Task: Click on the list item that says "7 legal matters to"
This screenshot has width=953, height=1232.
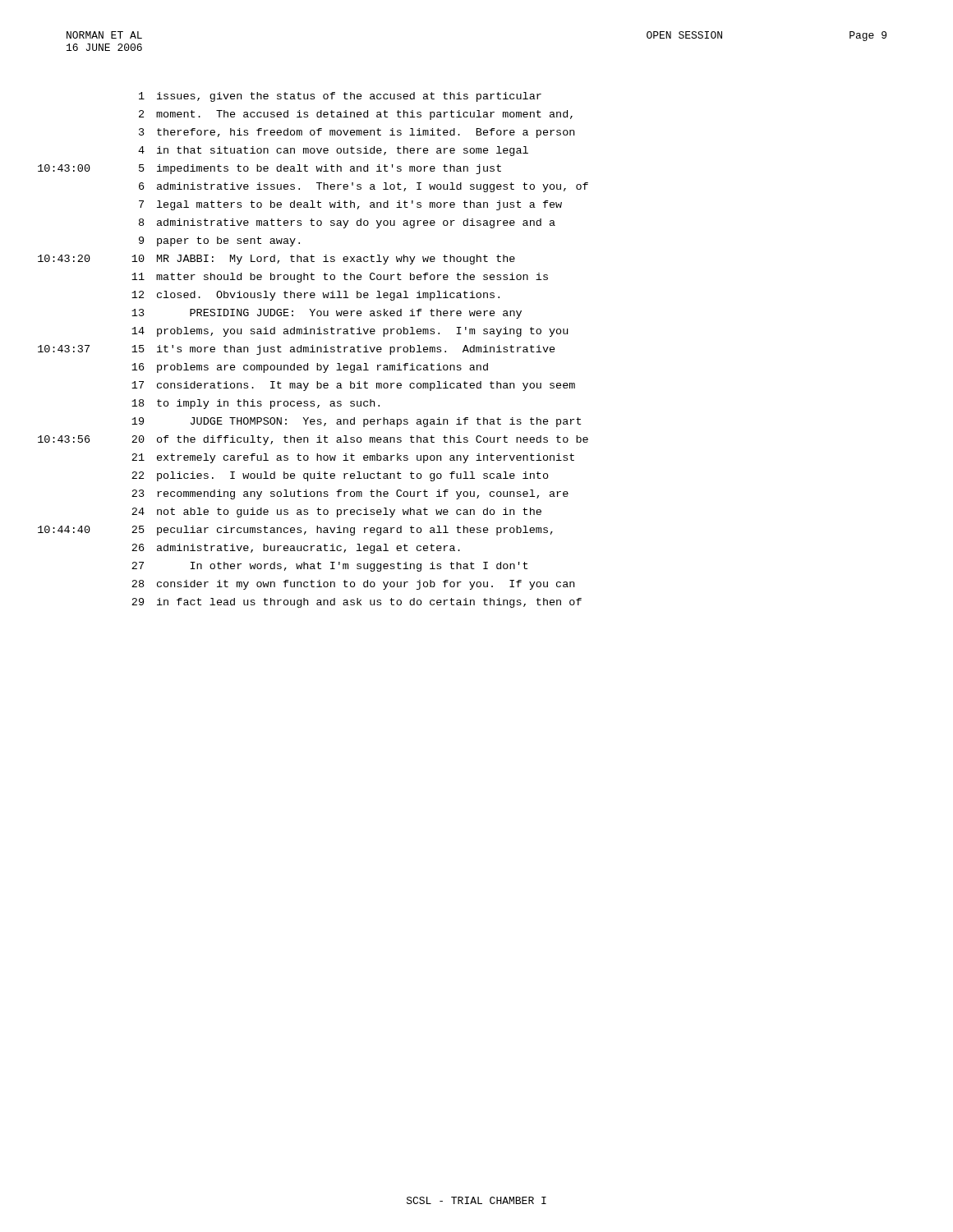Action: pos(476,208)
